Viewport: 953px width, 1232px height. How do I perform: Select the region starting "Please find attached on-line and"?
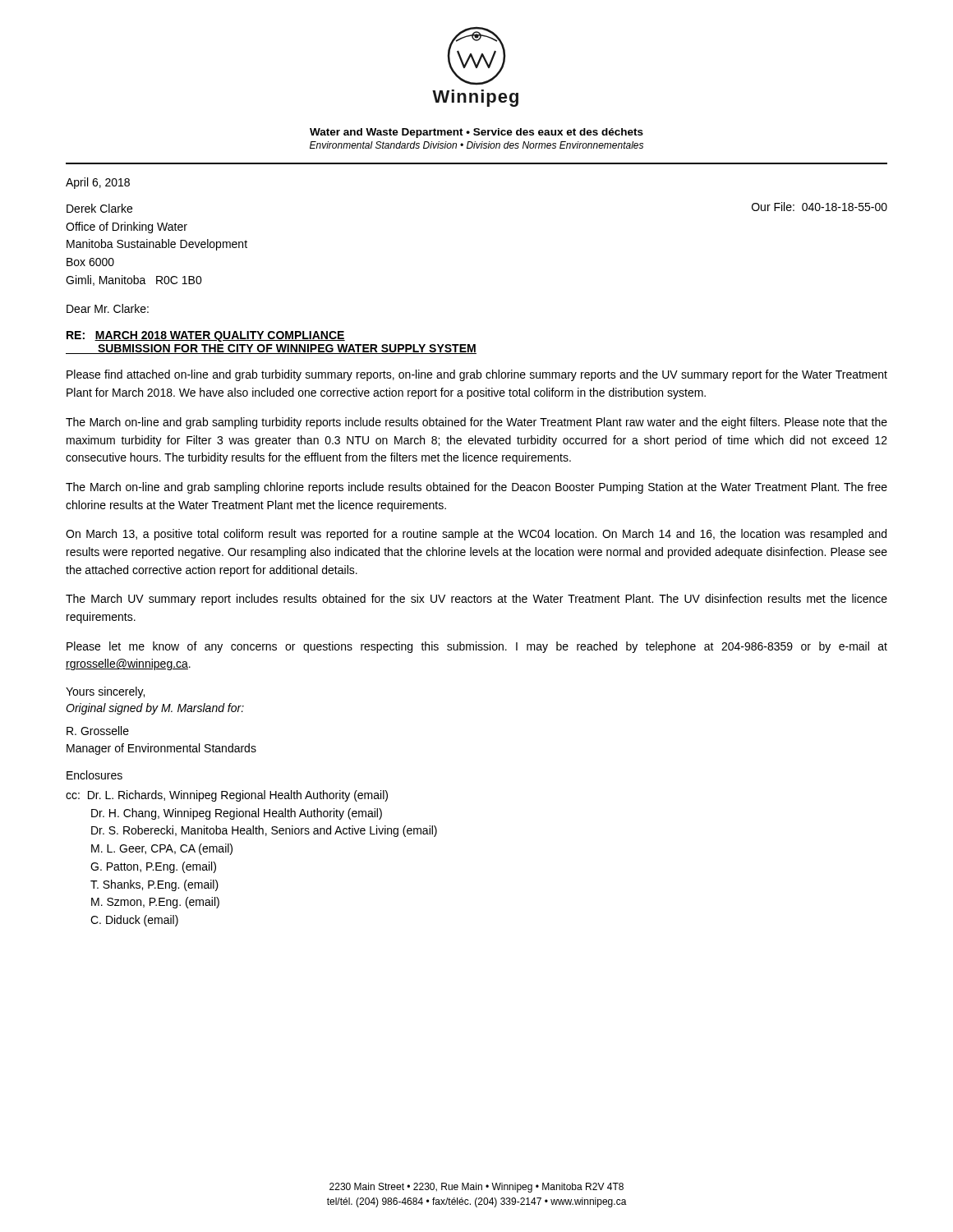point(476,384)
